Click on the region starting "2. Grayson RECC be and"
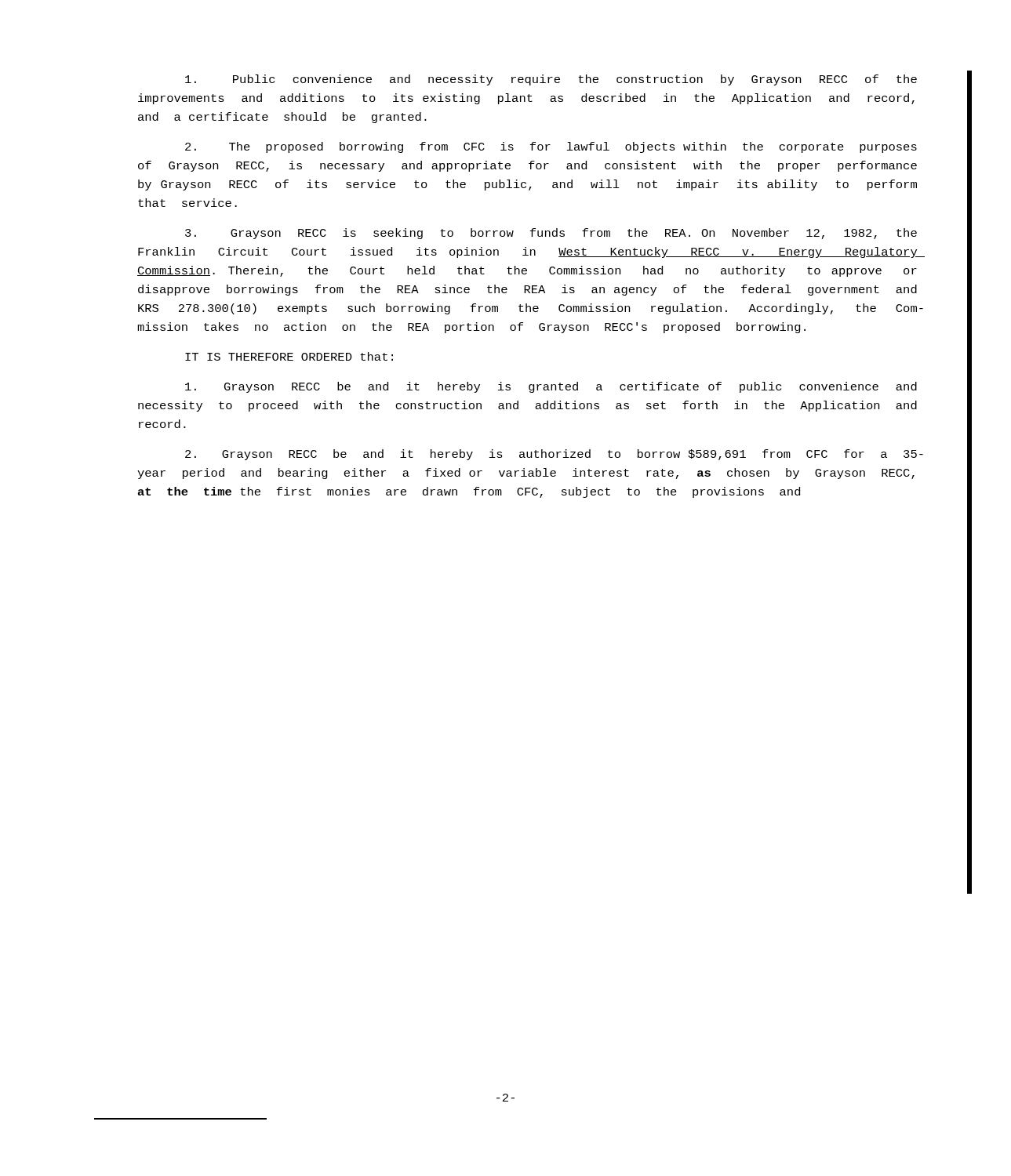 [x=531, y=474]
